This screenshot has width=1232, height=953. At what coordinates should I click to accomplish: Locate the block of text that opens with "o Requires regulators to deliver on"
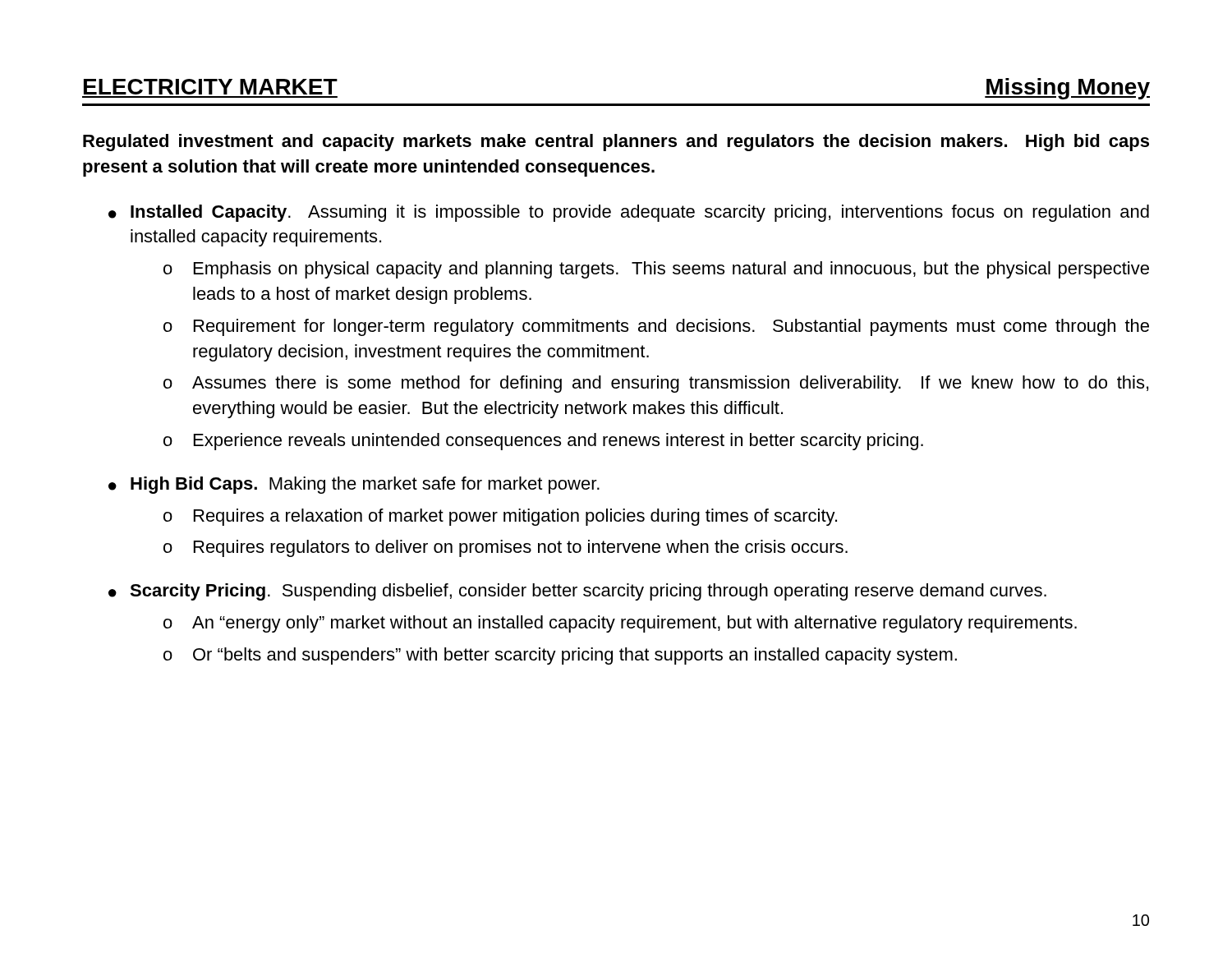coord(656,548)
